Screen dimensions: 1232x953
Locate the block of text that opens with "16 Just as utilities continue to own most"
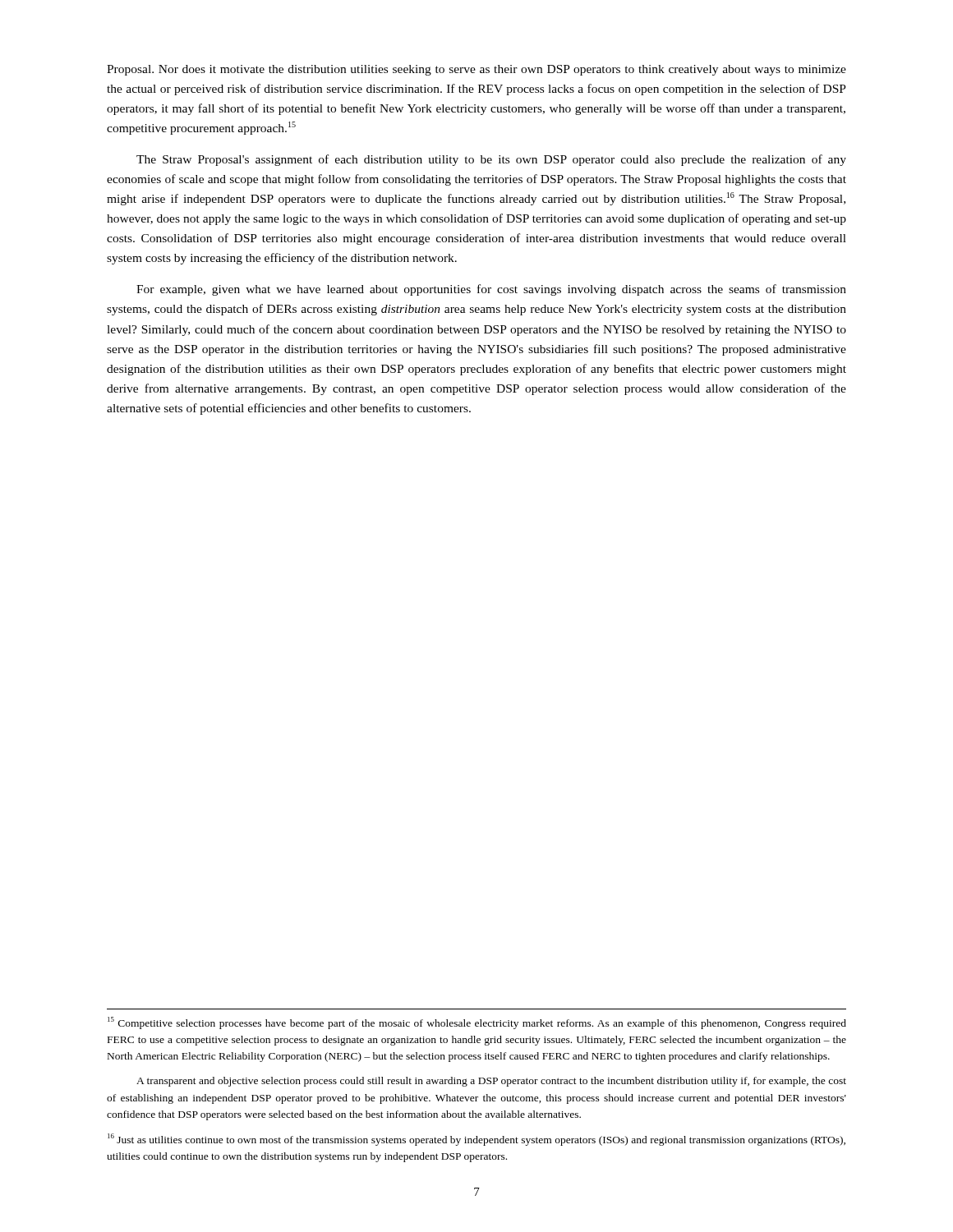click(x=476, y=1148)
